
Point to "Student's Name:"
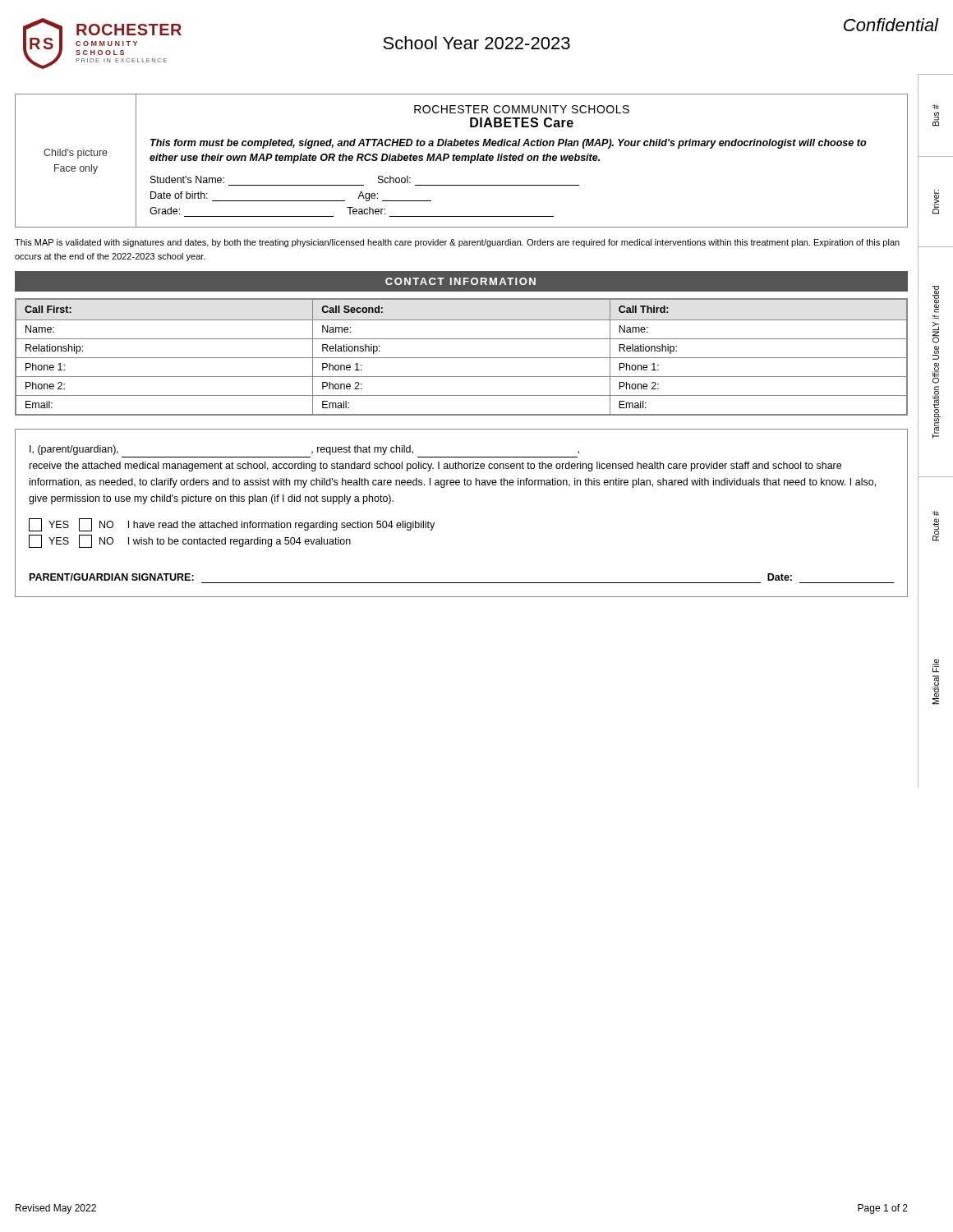coord(257,180)
